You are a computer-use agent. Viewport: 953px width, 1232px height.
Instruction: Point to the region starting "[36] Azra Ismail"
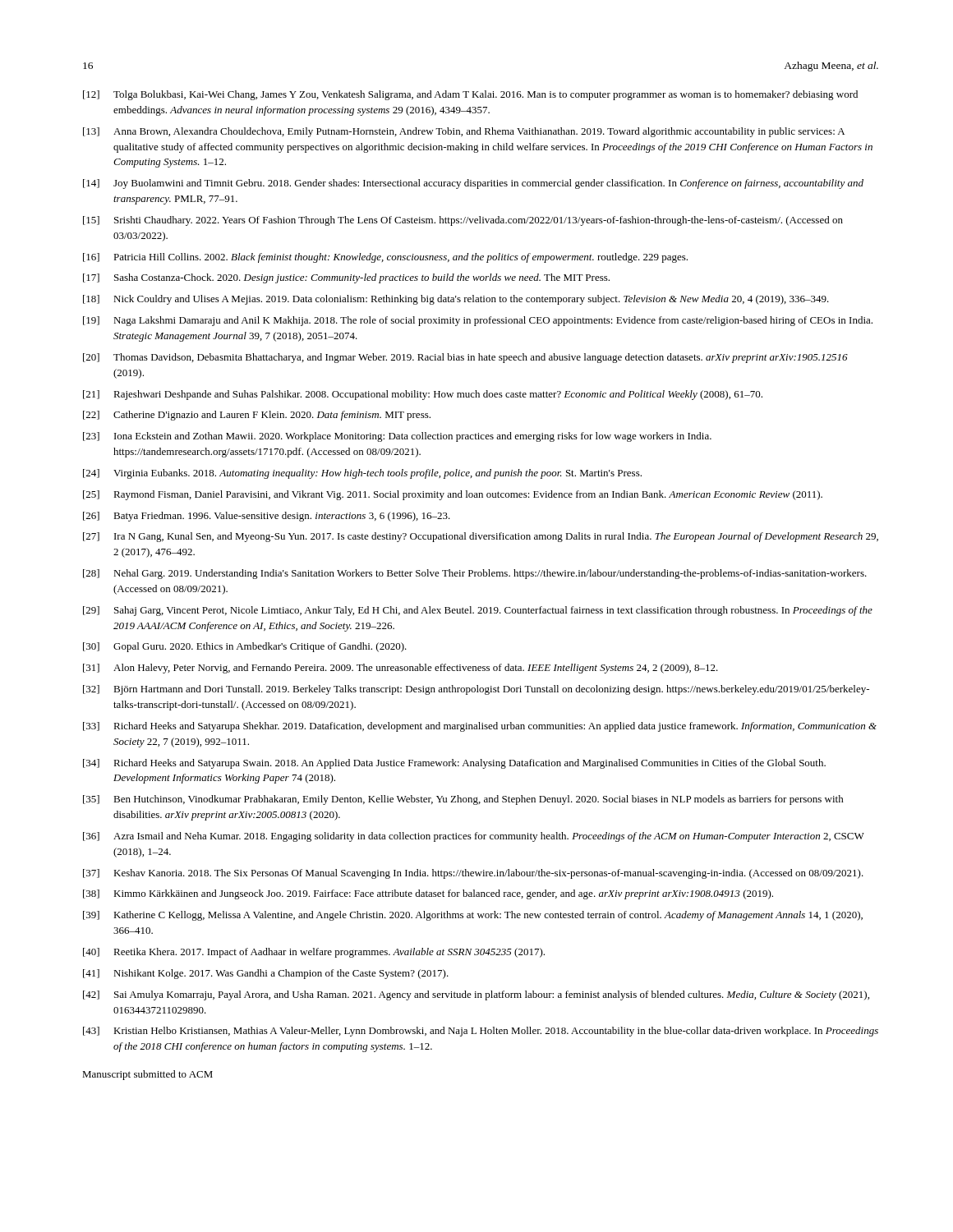[x=481, y=844]
